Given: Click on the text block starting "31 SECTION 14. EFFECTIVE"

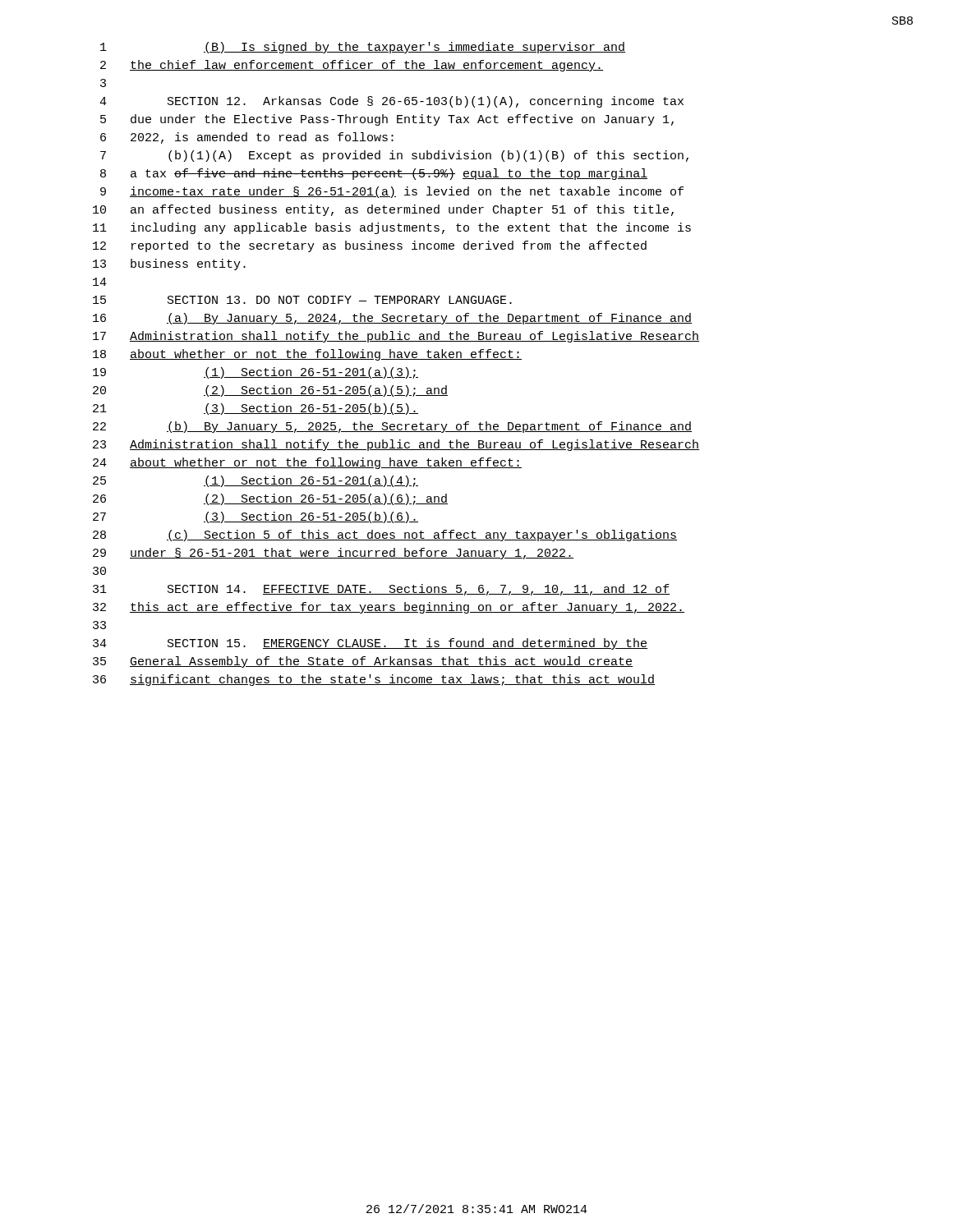Looking at the screenshot, I should click(376, 591).
